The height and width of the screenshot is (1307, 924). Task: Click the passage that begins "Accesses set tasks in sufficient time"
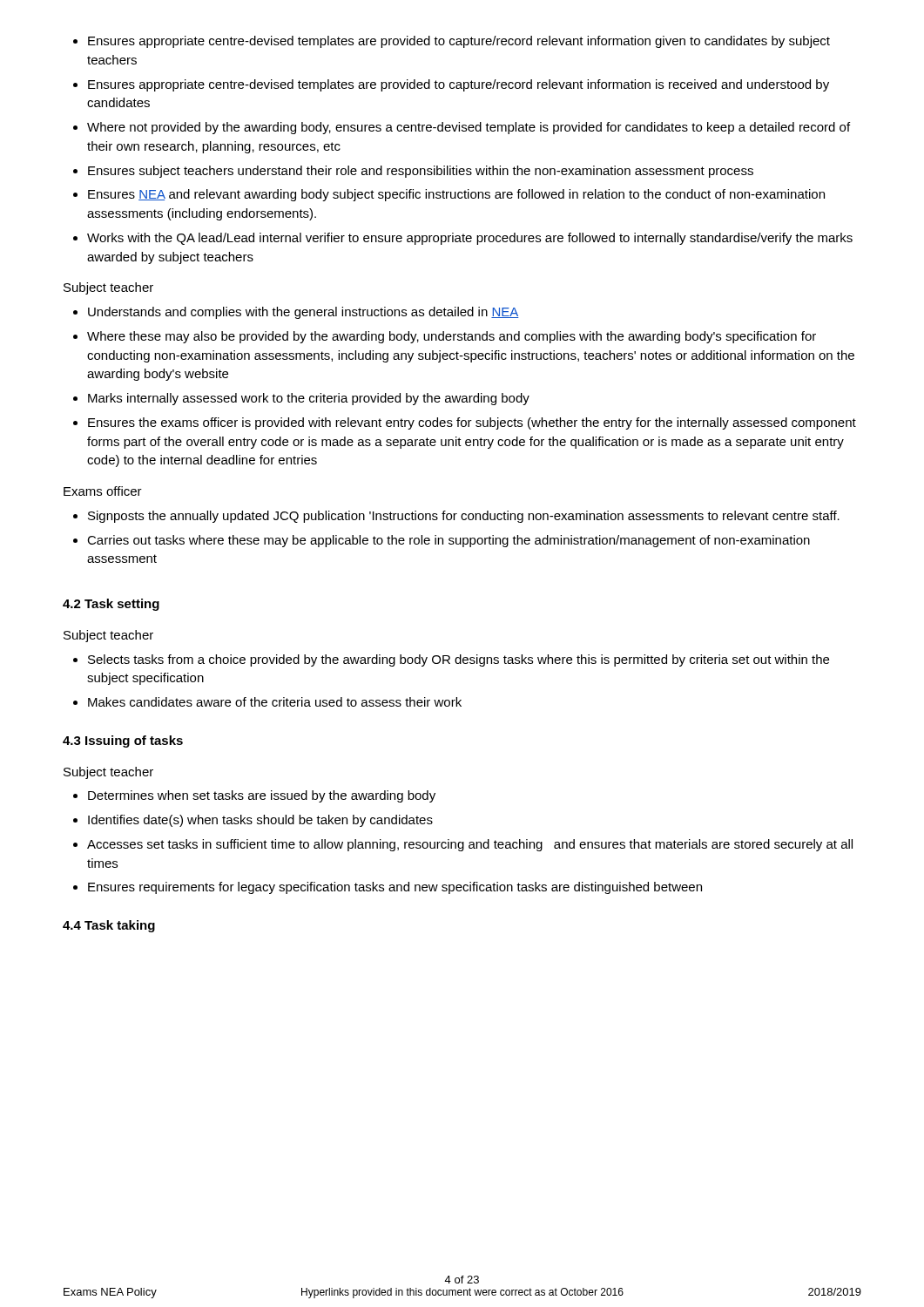[474, 853]
